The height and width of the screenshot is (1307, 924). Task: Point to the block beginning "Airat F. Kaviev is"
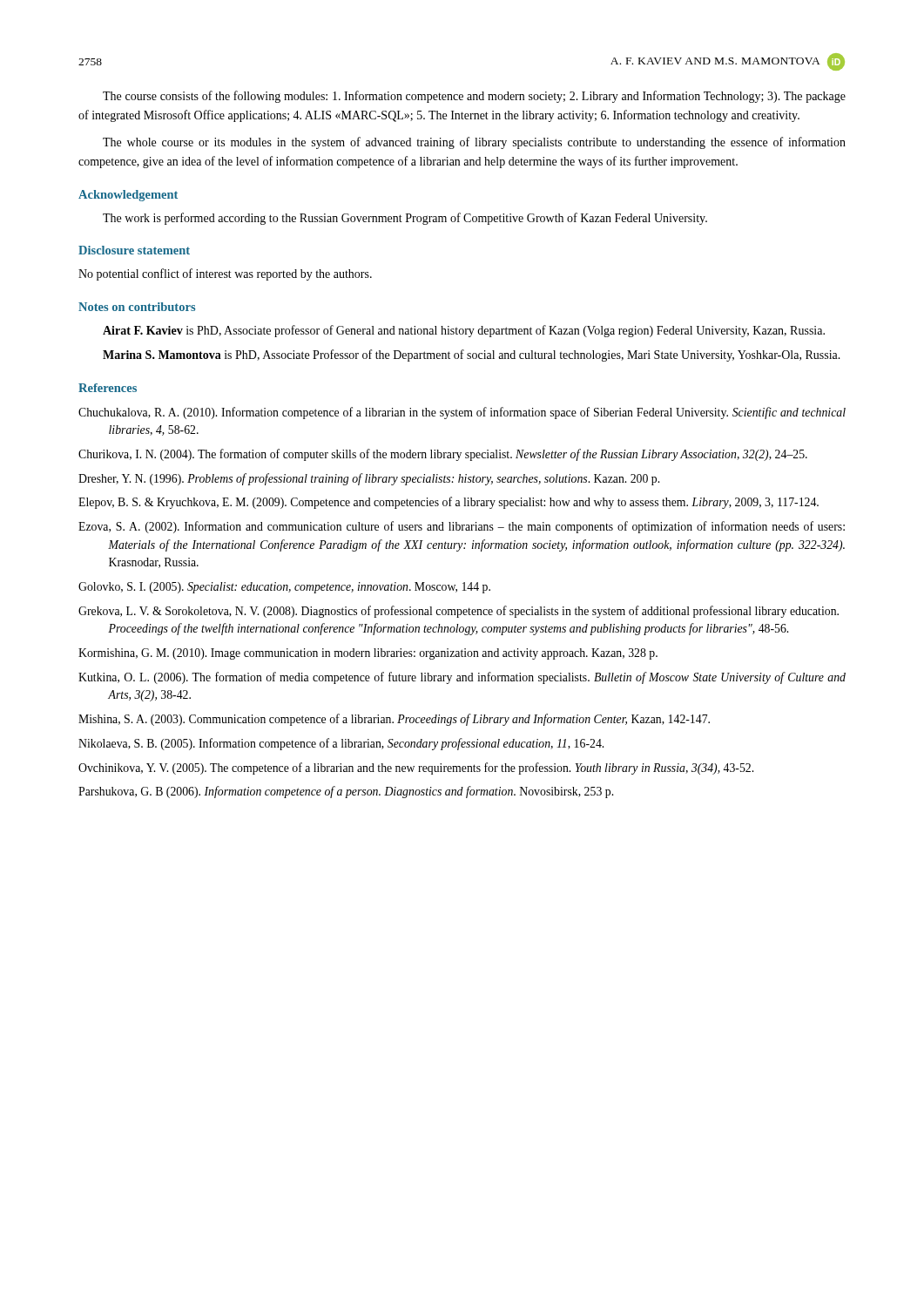tap(462, 343)
